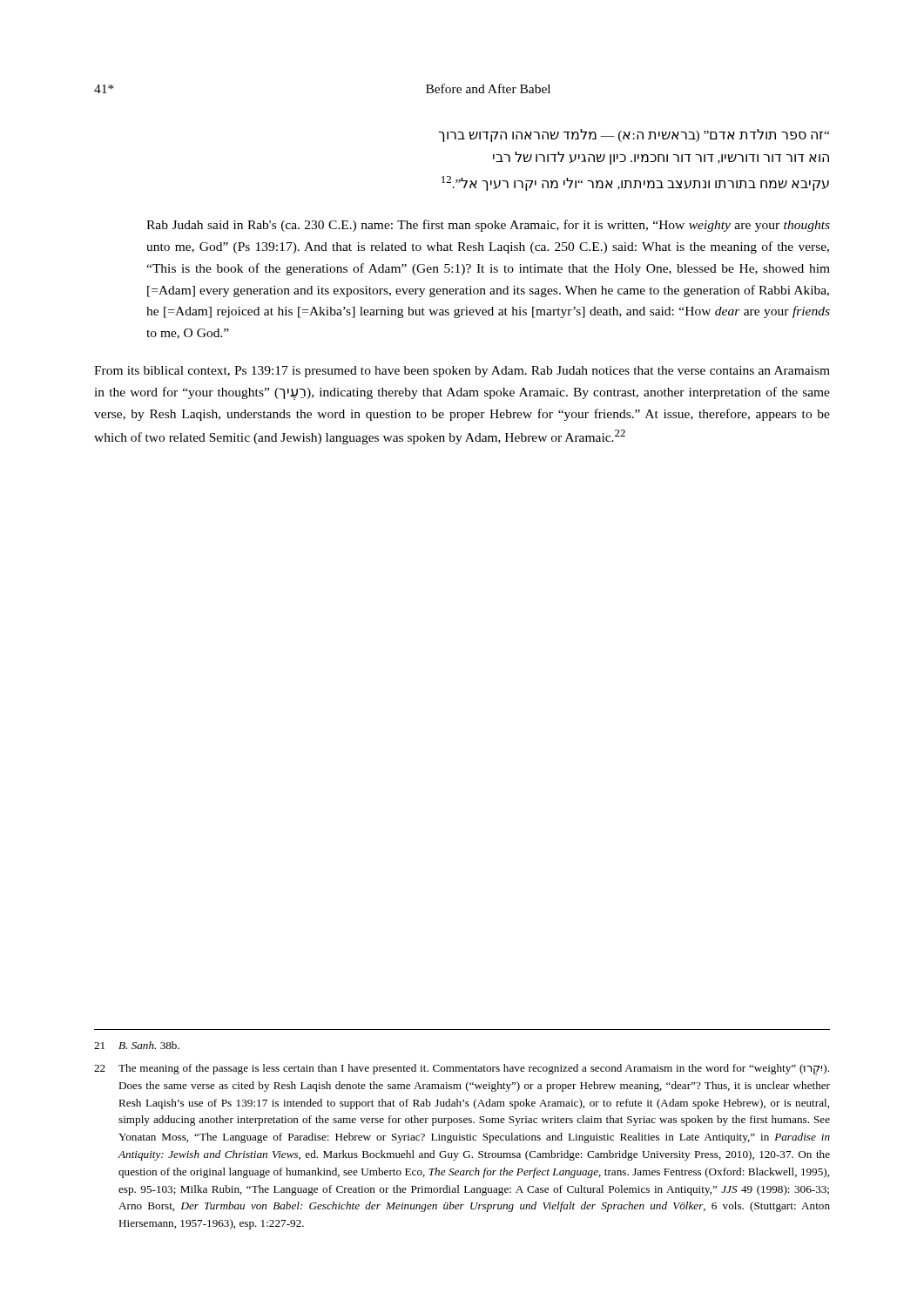Where is the passage that starts "From its biblical context, Ps 139:17"?
The height and width of the screenshot is (1307, 924).
click(x=462, y=404)
